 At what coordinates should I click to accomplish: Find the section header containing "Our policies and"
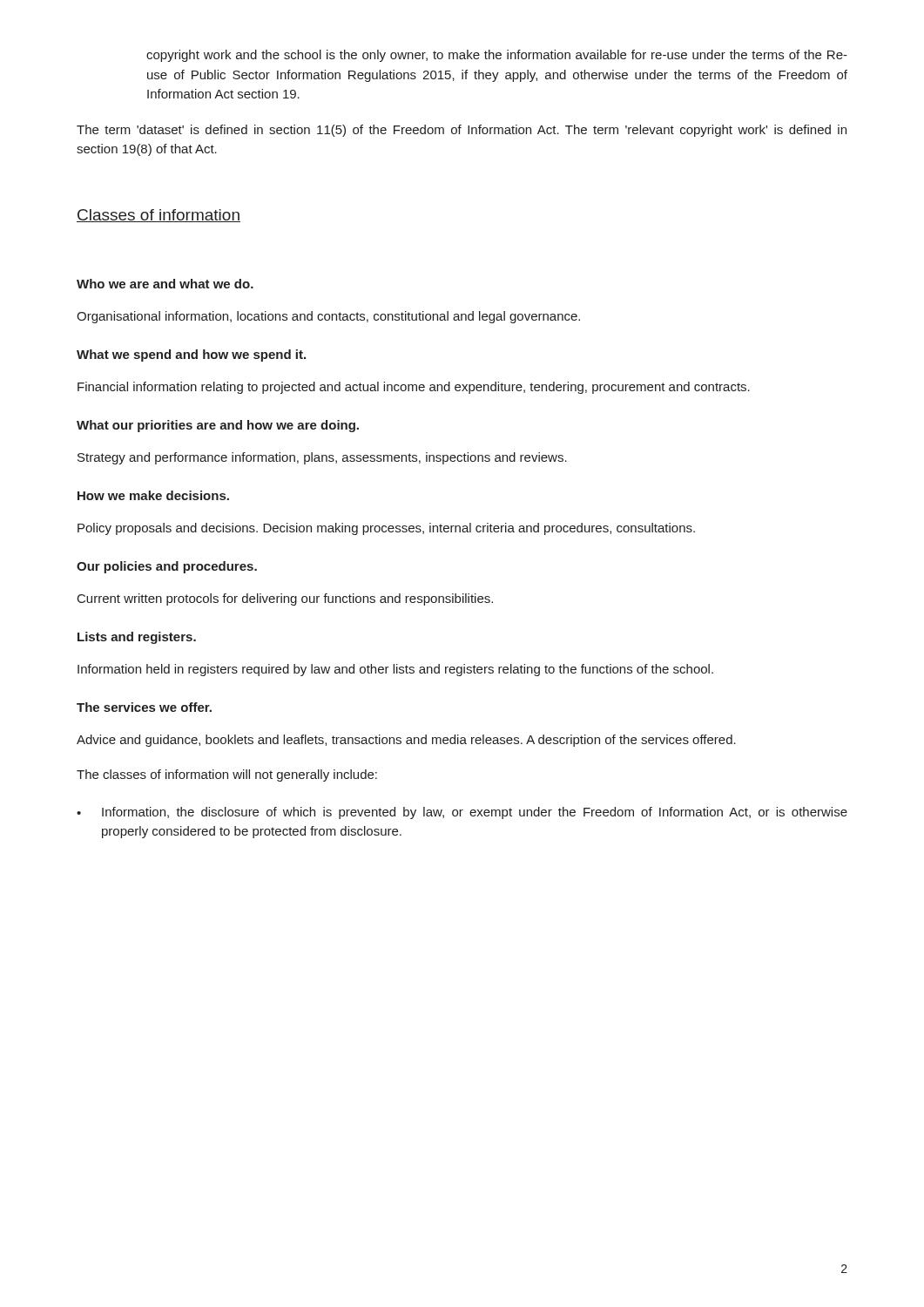pyautogui.click(x=167, y=566)
